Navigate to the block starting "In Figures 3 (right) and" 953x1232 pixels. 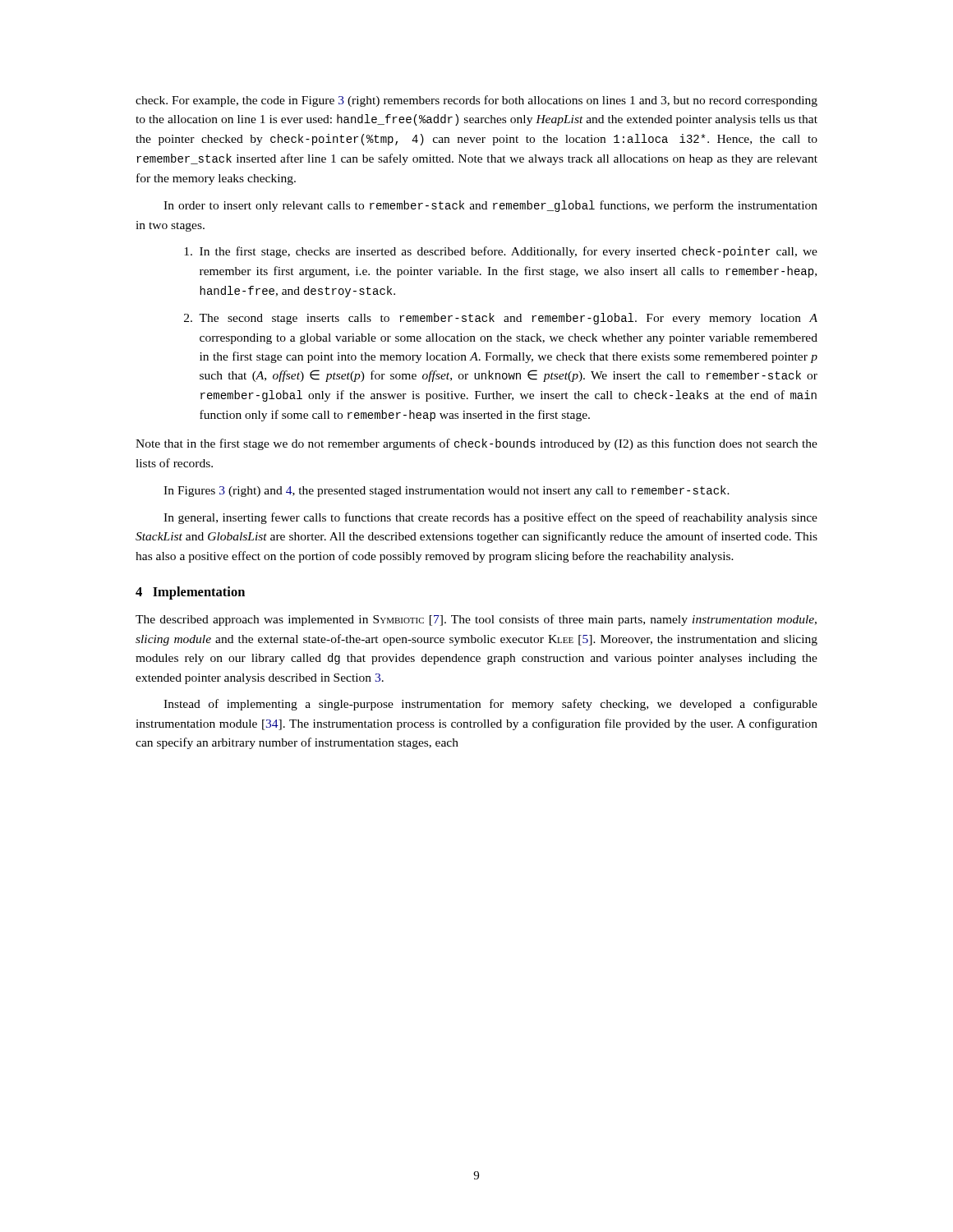pos(476,490)
